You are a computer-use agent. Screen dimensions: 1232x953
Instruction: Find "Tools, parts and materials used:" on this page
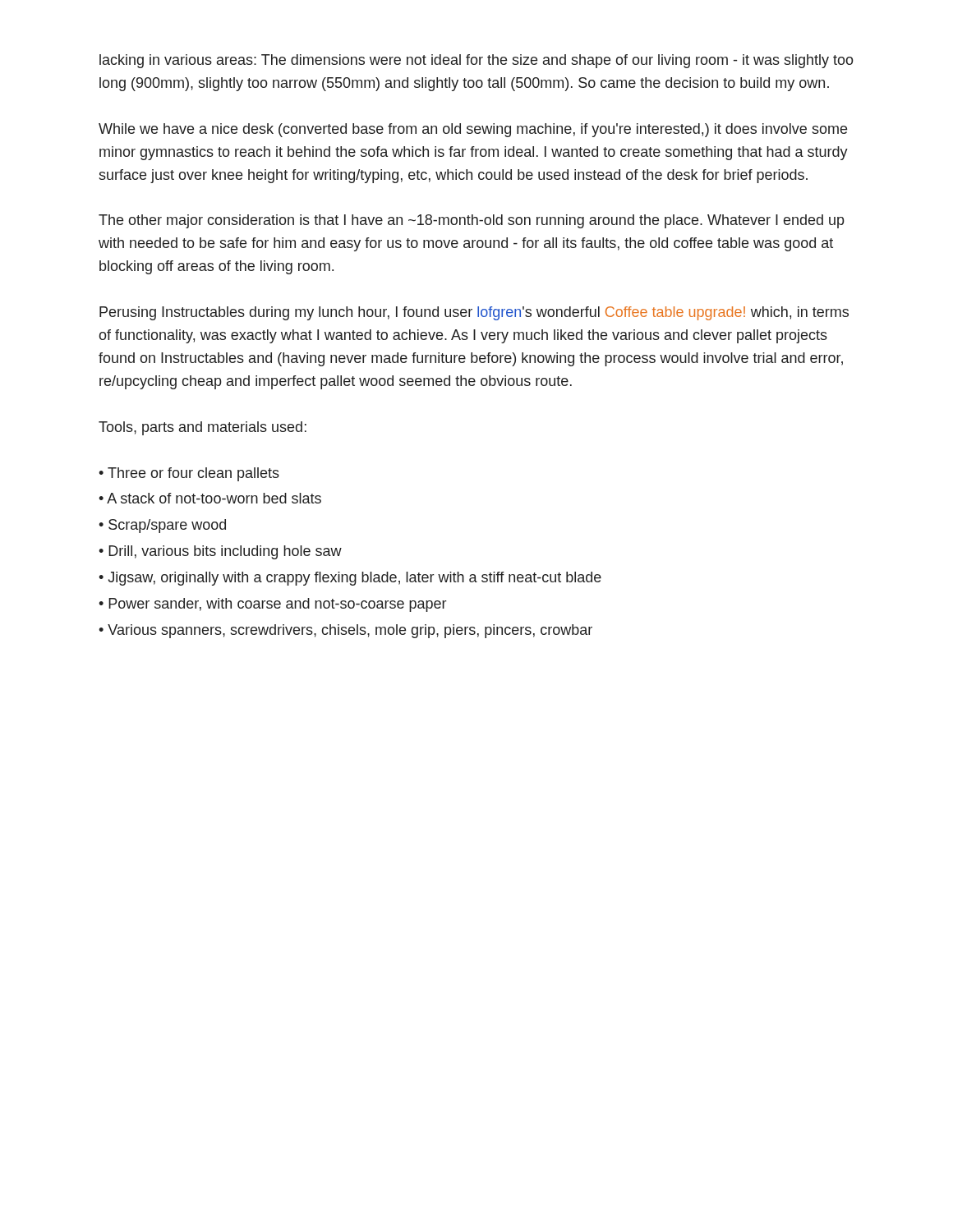(203, 427)
